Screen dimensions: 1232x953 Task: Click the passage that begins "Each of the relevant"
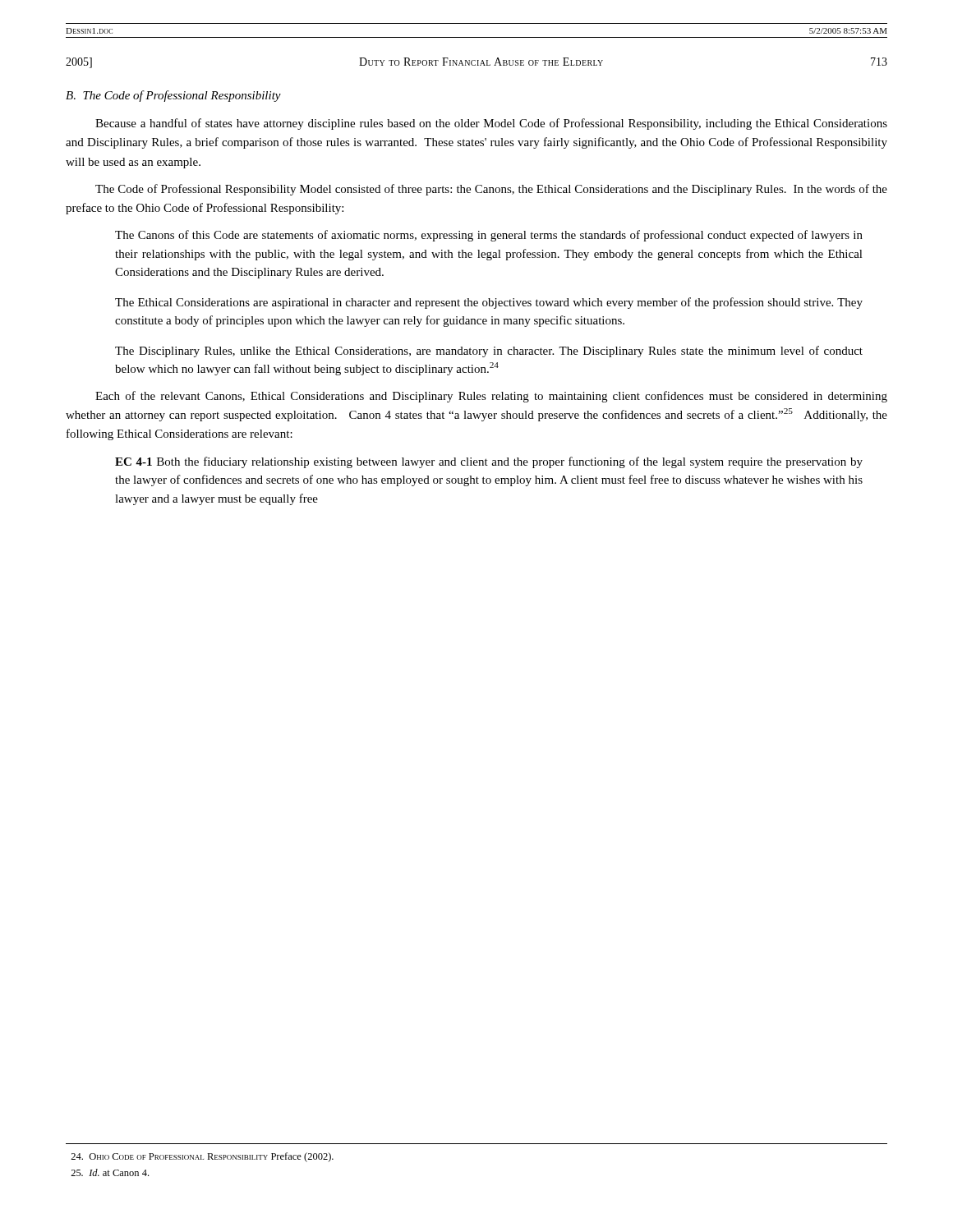click(476, 415)
